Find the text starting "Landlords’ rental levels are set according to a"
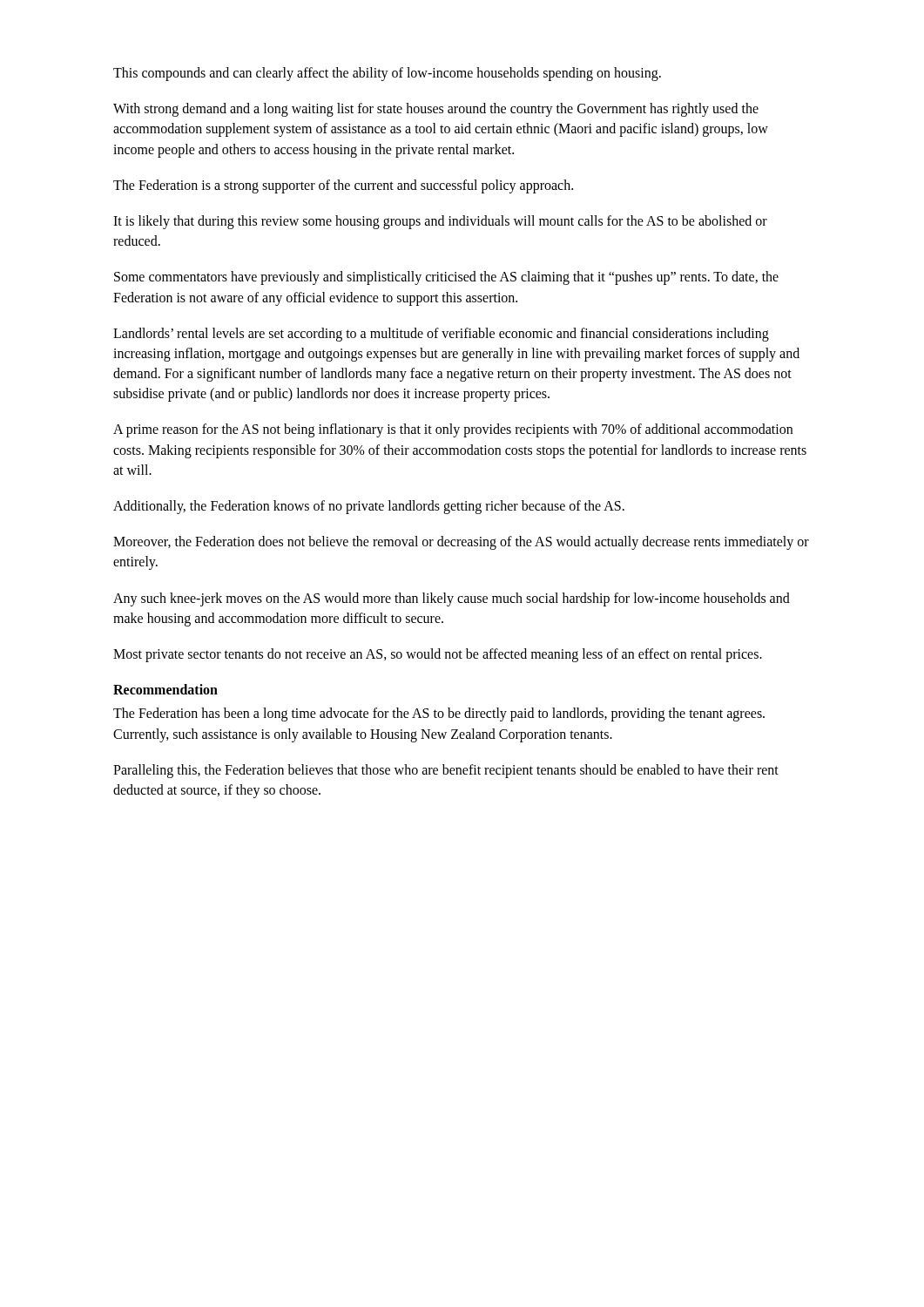 click(x=456, y=363)
